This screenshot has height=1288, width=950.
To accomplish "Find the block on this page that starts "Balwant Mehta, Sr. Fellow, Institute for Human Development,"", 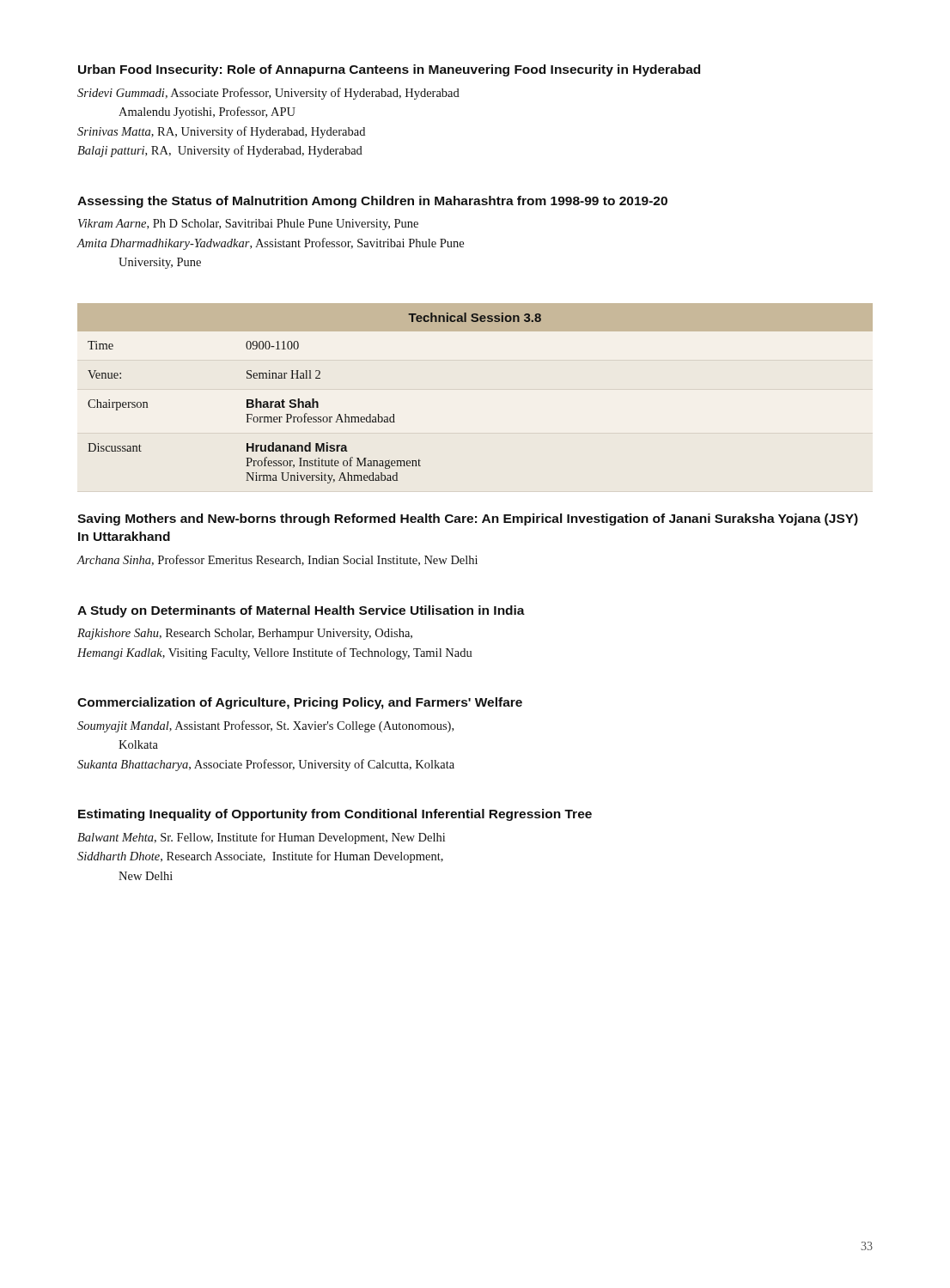I will (x=261, y=838).
